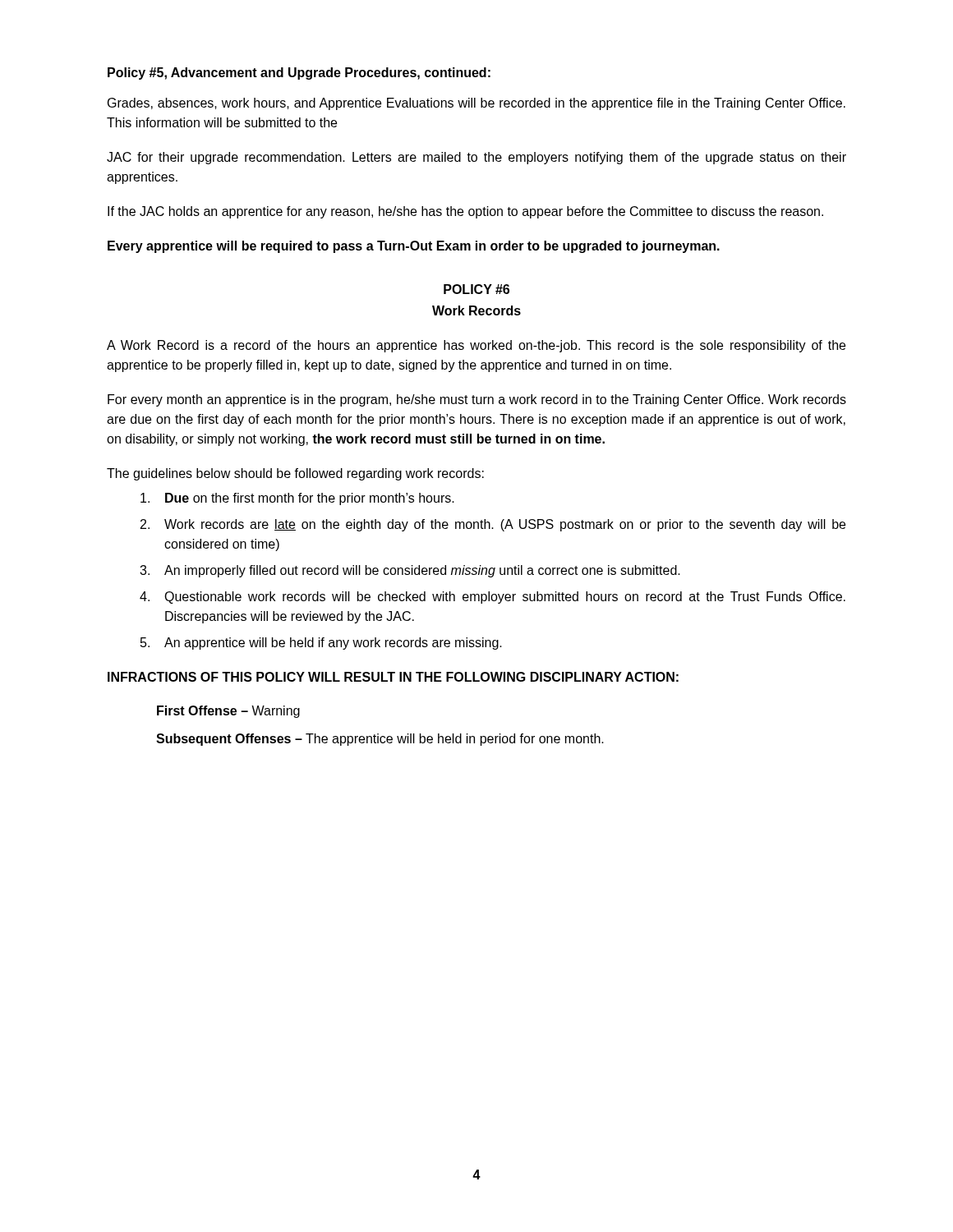This screenshot has height=1232, width=953.
Task: Click on the list item with the text "2. Work records are late"
Action: click(493, 535)
